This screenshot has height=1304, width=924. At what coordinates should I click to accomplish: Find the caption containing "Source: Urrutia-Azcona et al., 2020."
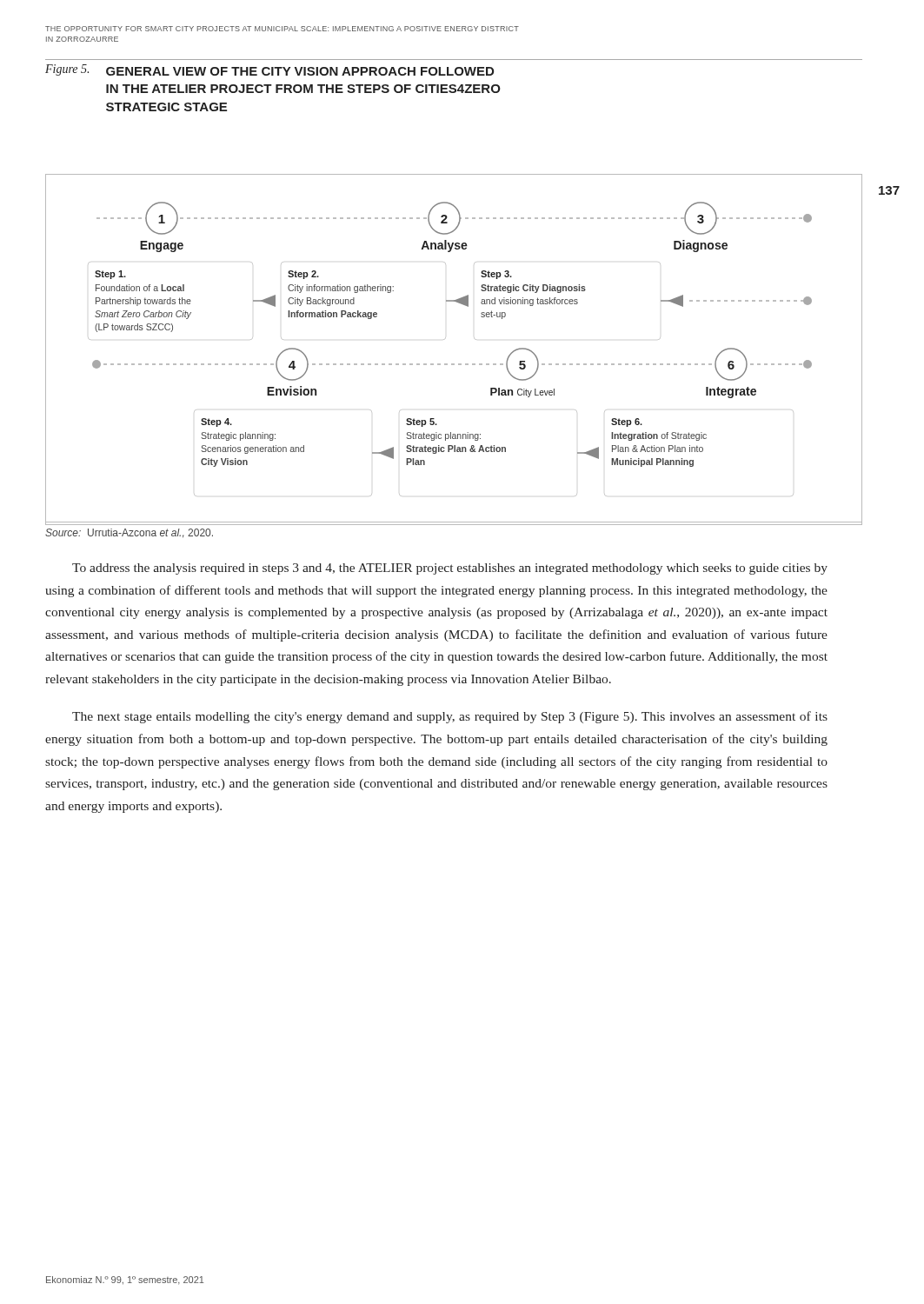tap(130, 533)
